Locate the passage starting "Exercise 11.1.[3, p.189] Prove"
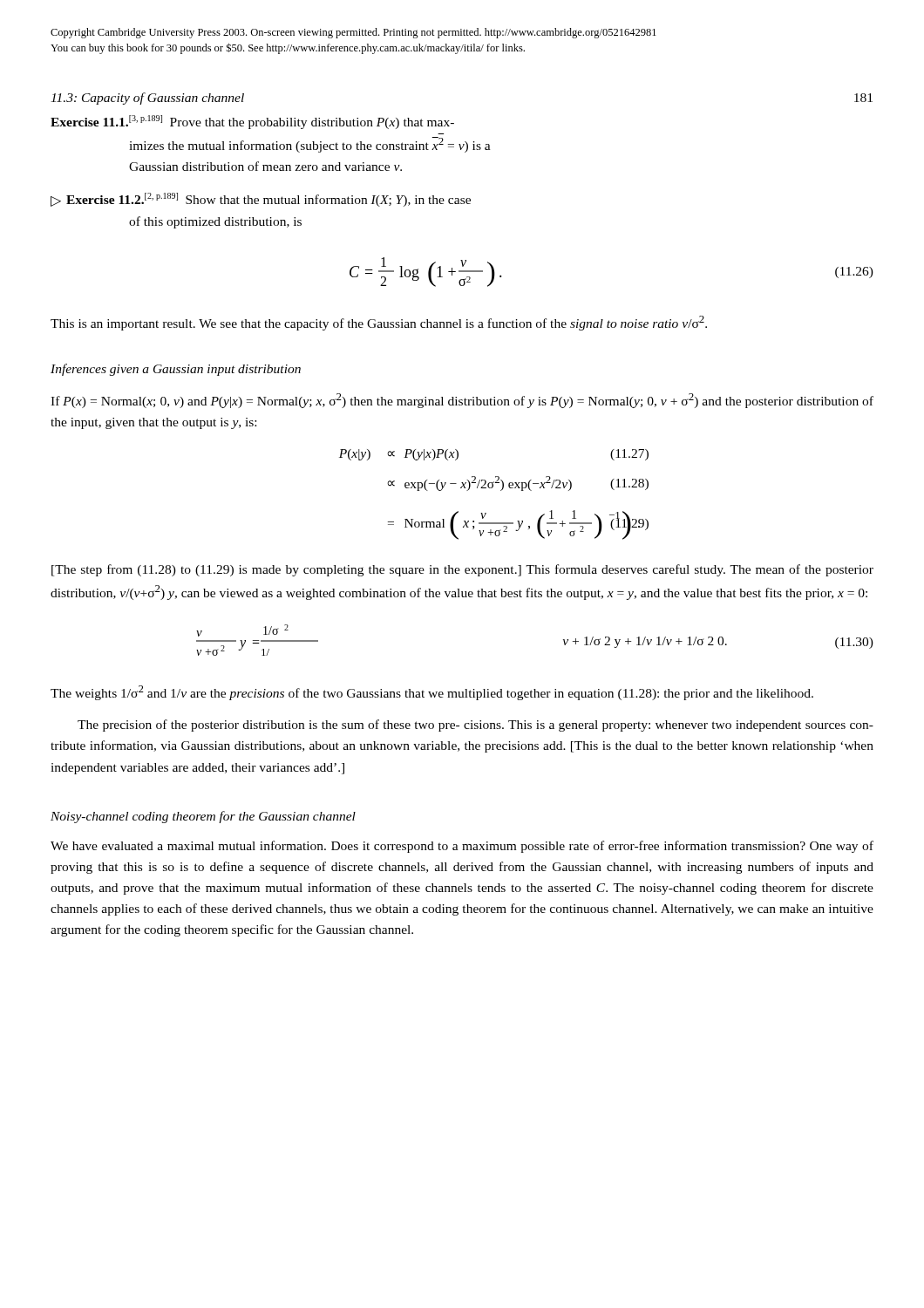The image size is (924, 1308). tap(462, 144)
